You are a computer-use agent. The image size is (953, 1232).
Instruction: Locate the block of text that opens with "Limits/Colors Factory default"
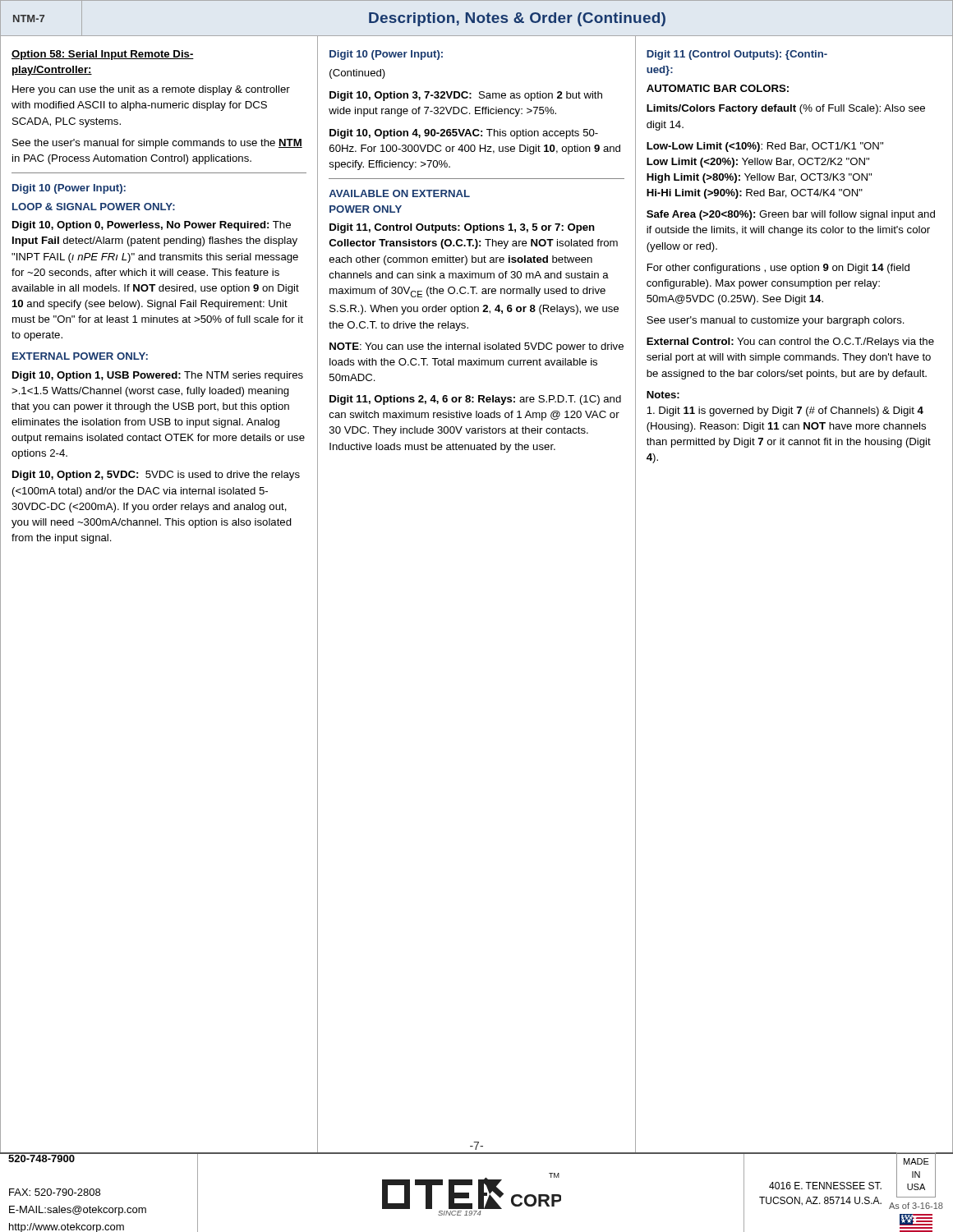(x=794, y=283)
